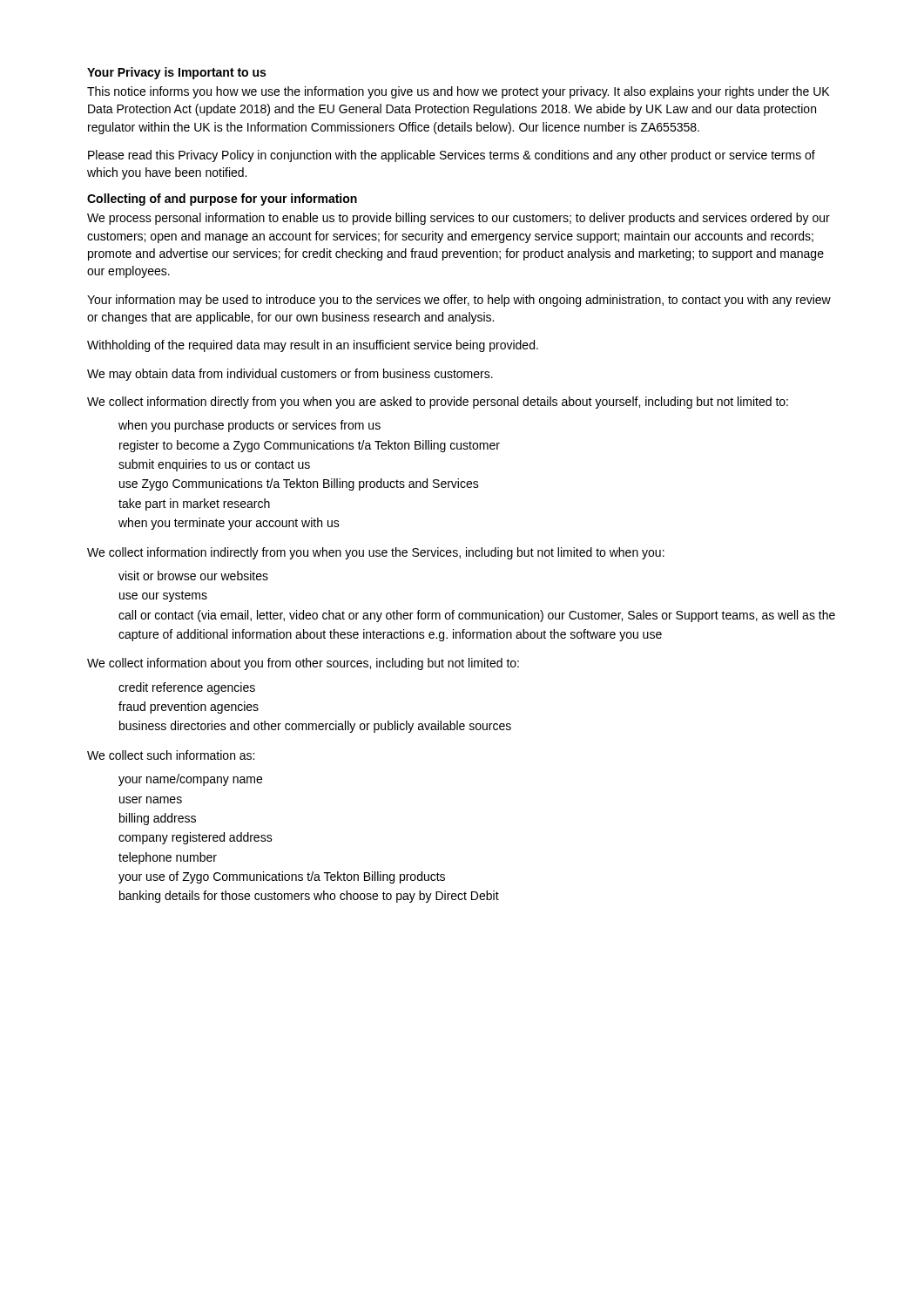Click on the text block with the text "We may obtain data from individual customers or"
The height and width of the screenshot is (1307, 924).
290,373
